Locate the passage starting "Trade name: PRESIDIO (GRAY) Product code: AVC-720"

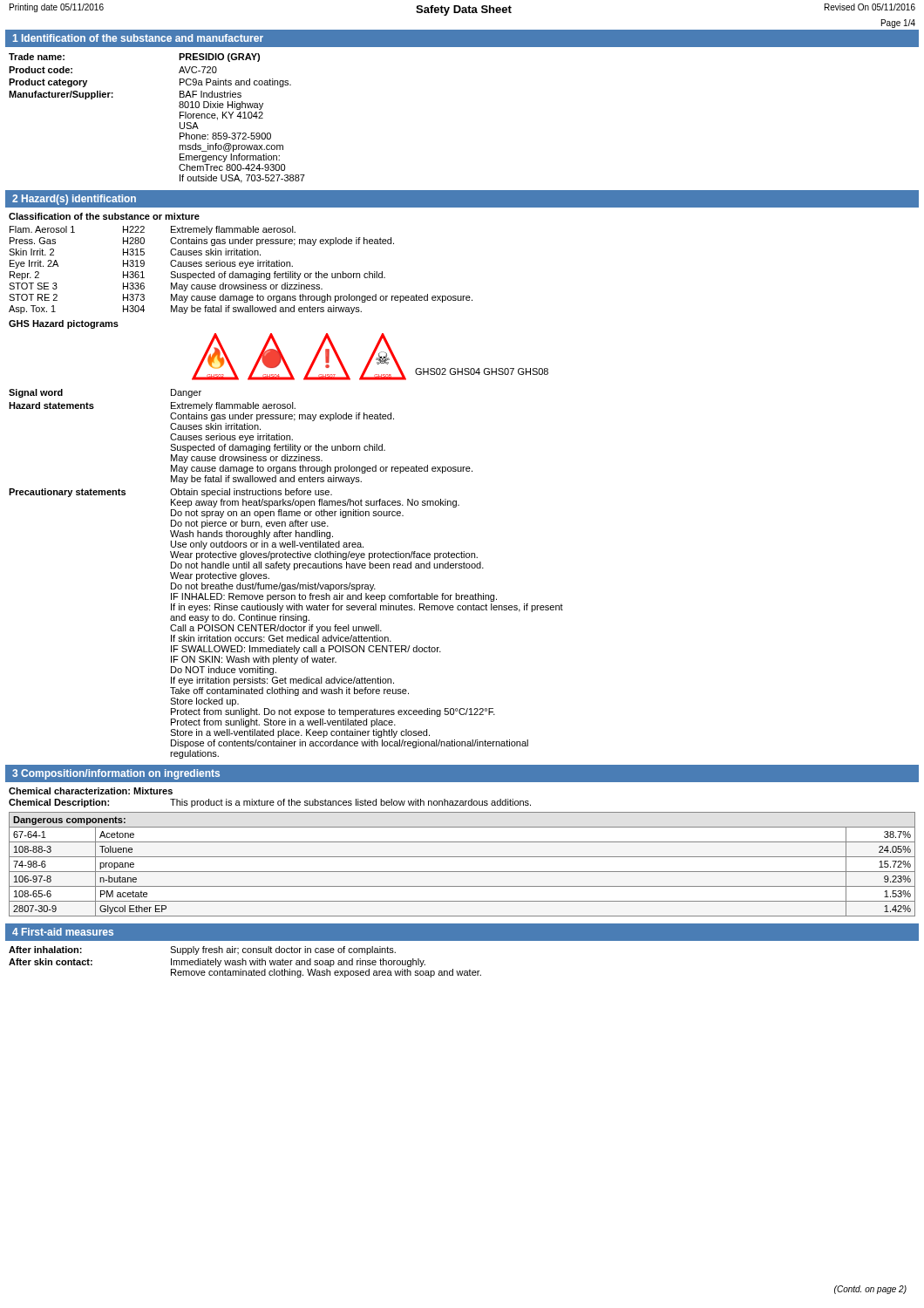point(42,57)
